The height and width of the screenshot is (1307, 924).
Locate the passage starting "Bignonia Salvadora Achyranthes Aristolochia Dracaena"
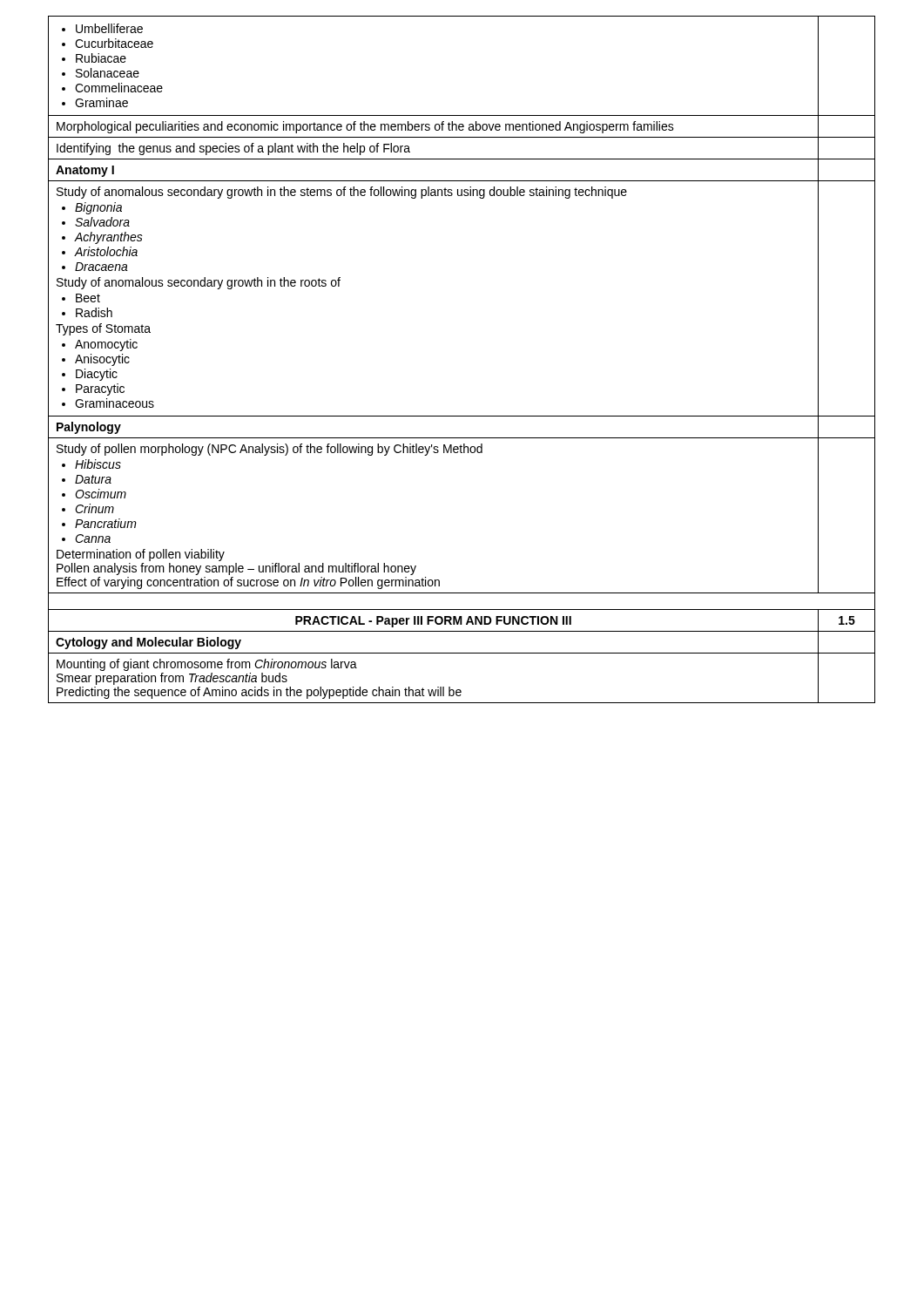[x=92, y=208]
